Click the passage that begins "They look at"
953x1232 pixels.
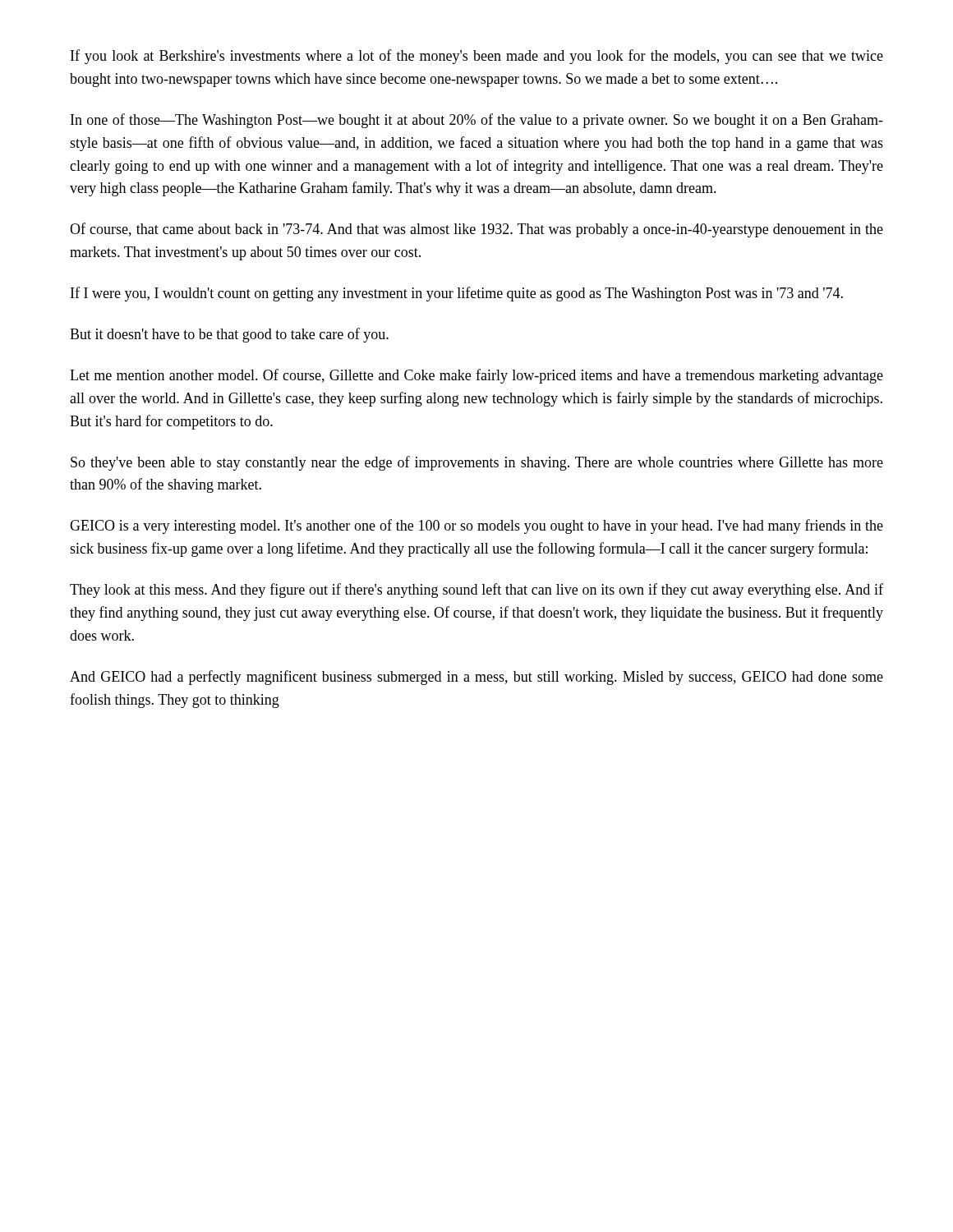(476, 613)
